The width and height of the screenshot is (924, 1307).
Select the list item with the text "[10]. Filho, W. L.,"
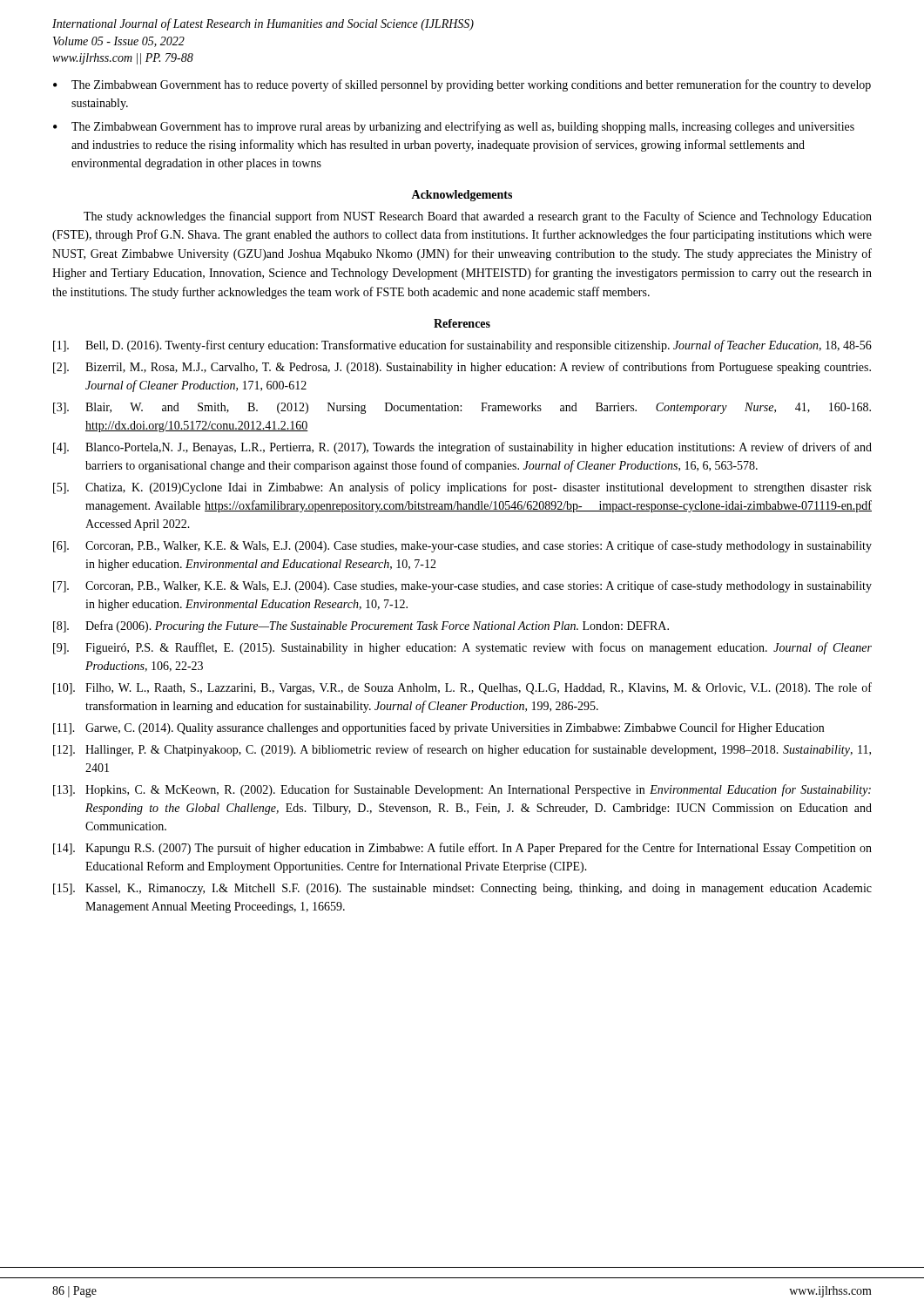(462, 697)
